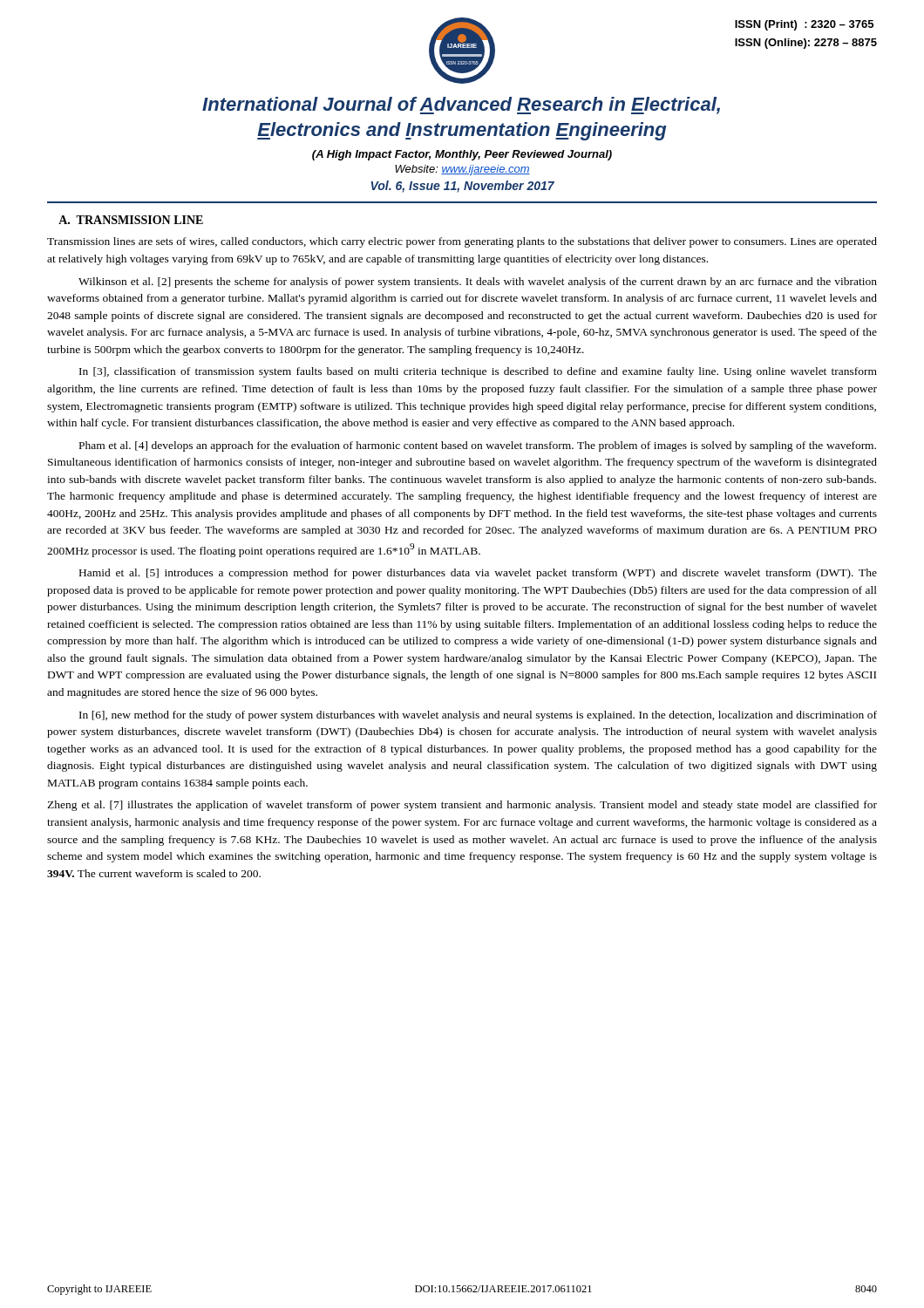Locate a section header

coord(125,220)
